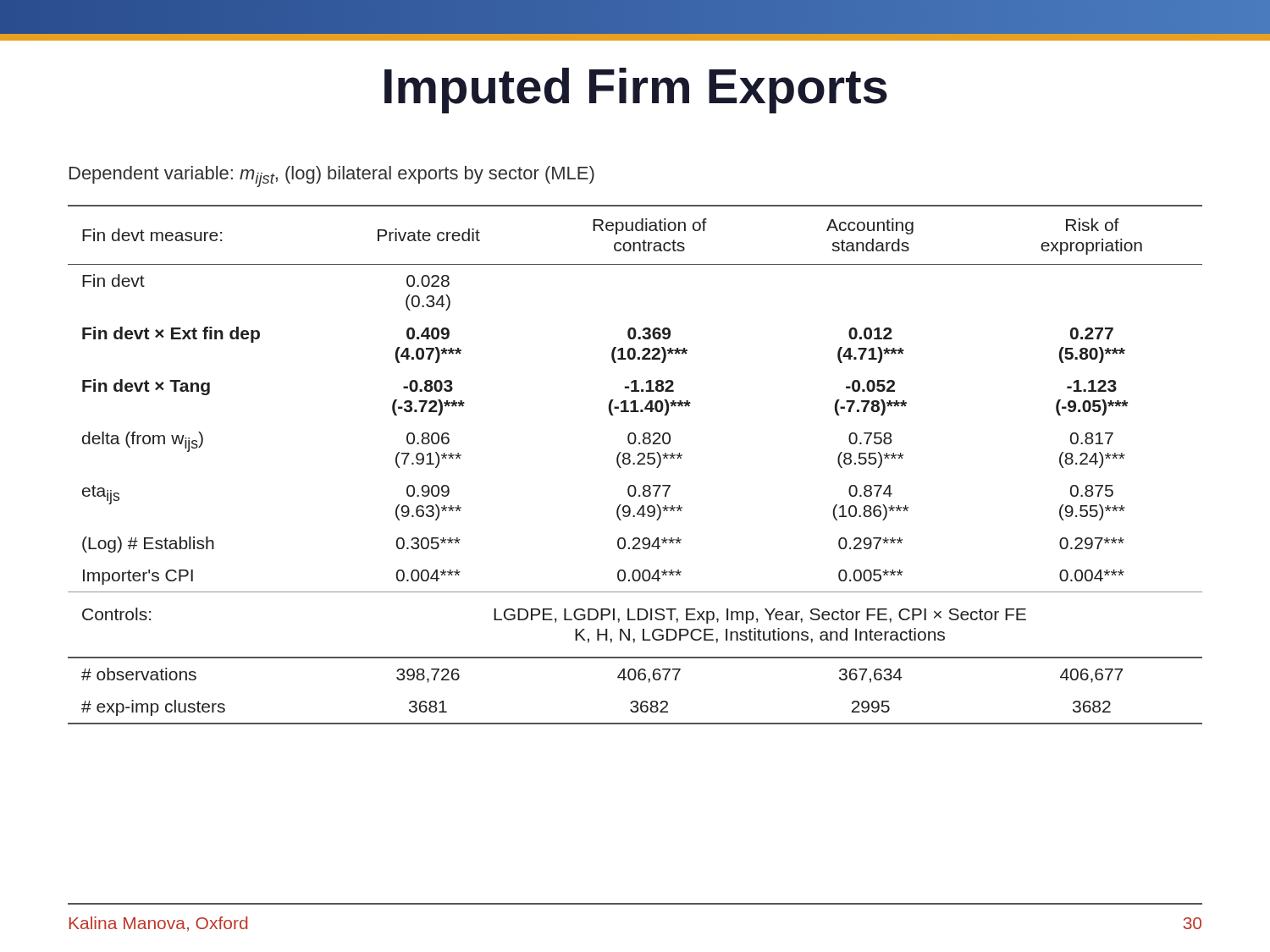Point to the element starting "Dependent variable: mijst, (log) bilateral"
Screen dimensions: 952x1270
(x=331, y=175)
